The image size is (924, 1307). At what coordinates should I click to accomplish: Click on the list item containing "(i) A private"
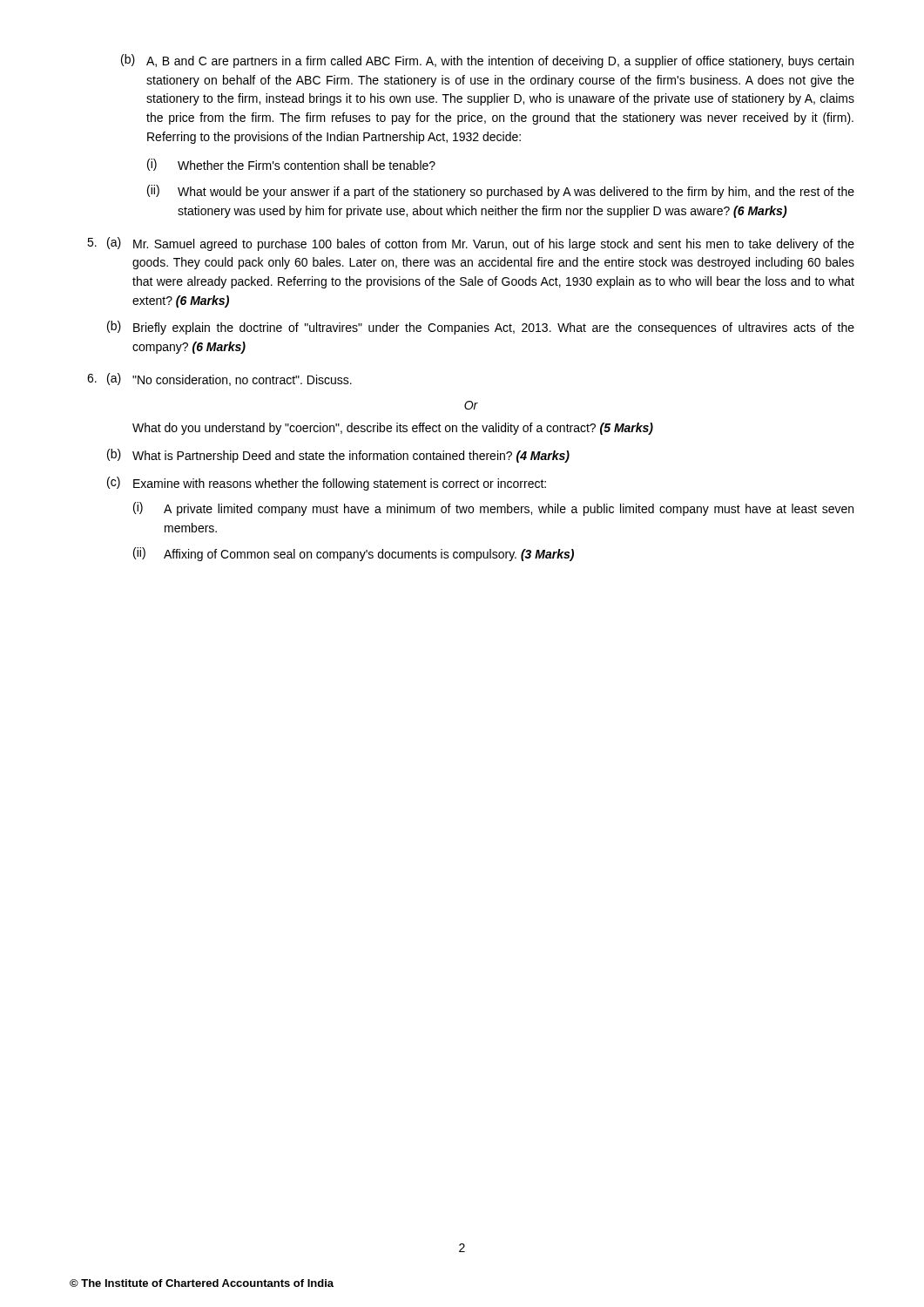471,519
